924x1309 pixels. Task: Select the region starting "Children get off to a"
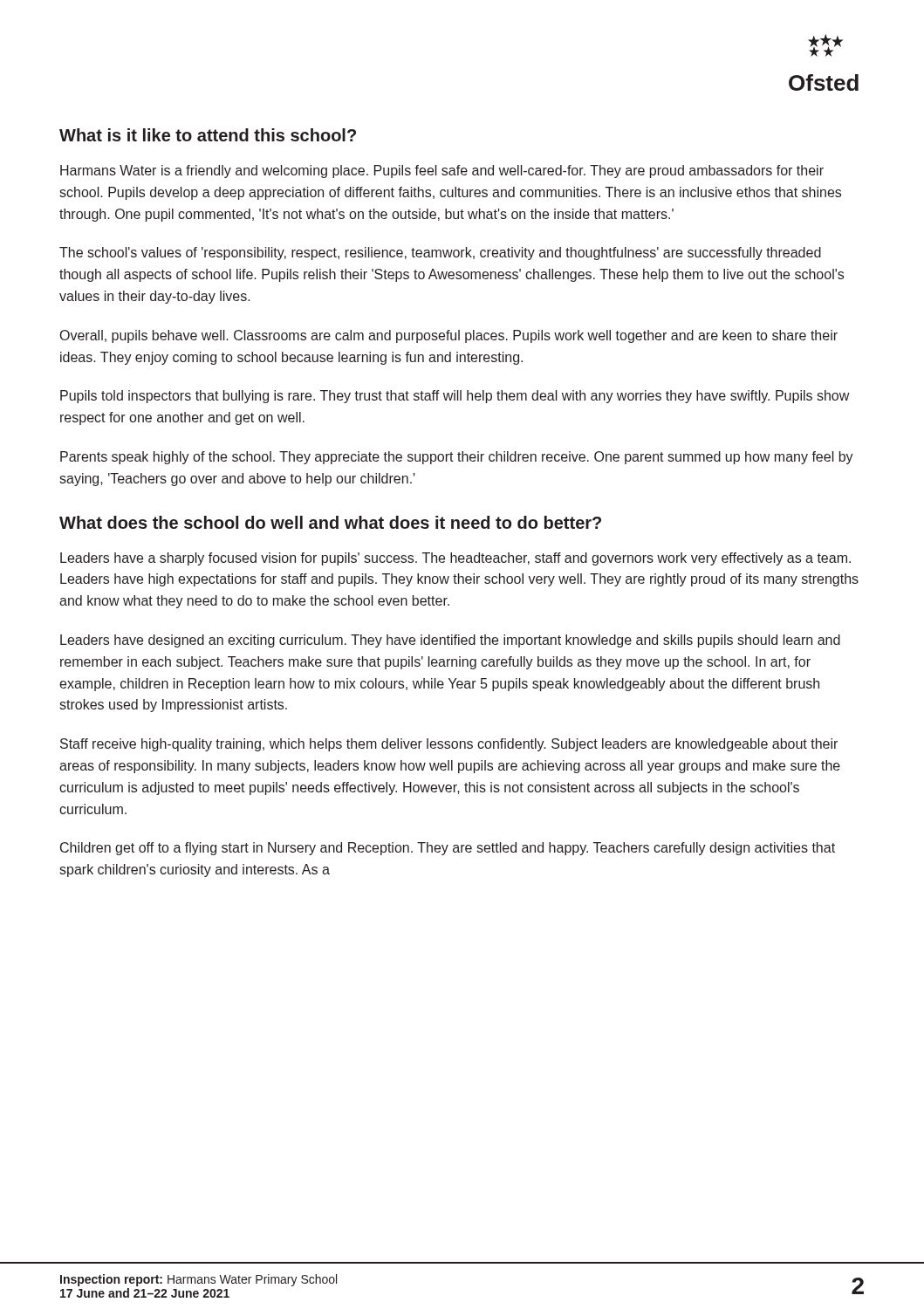[x=447, y=859]
